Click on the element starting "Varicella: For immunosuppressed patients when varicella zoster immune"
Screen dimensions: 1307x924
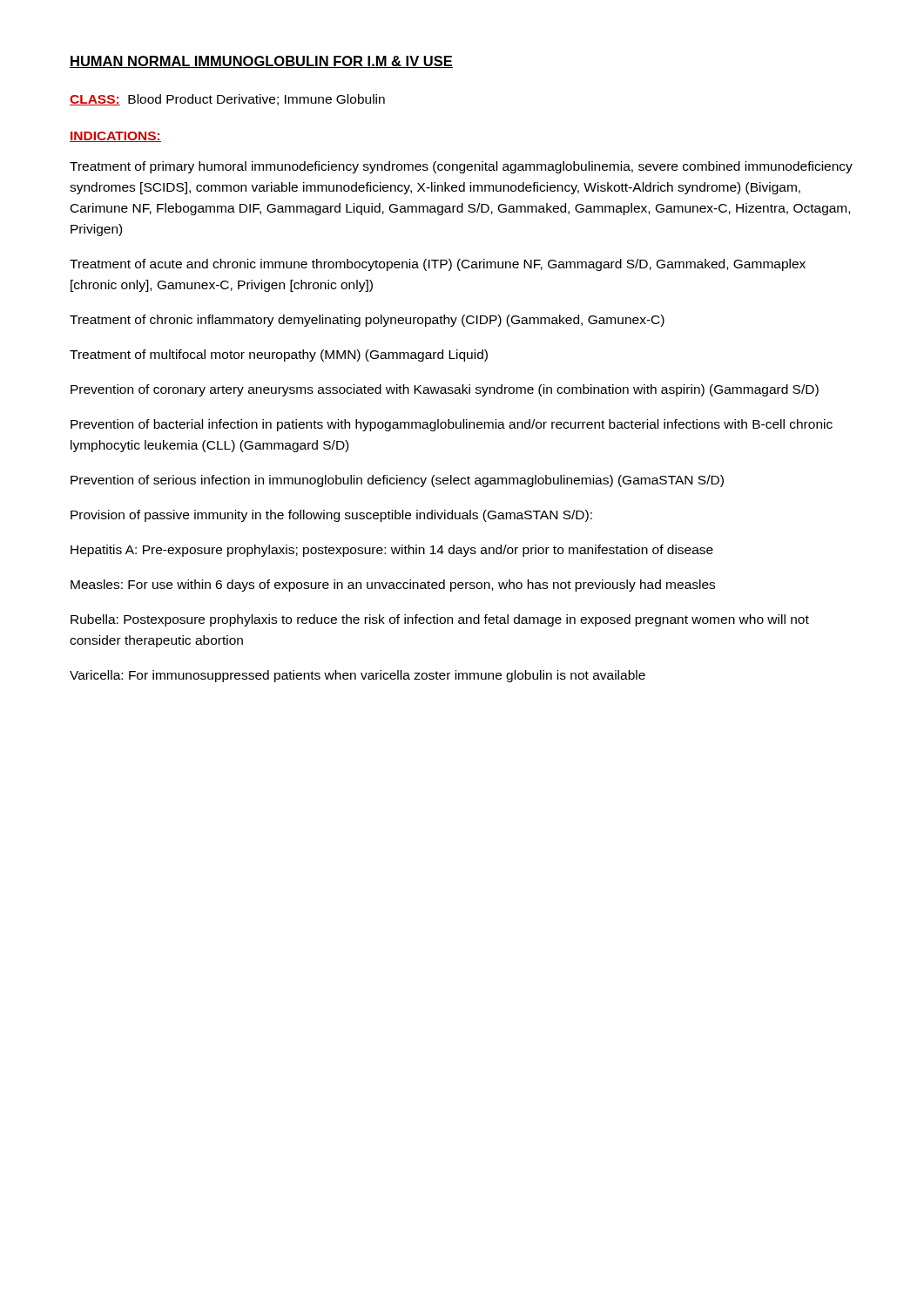358,675
